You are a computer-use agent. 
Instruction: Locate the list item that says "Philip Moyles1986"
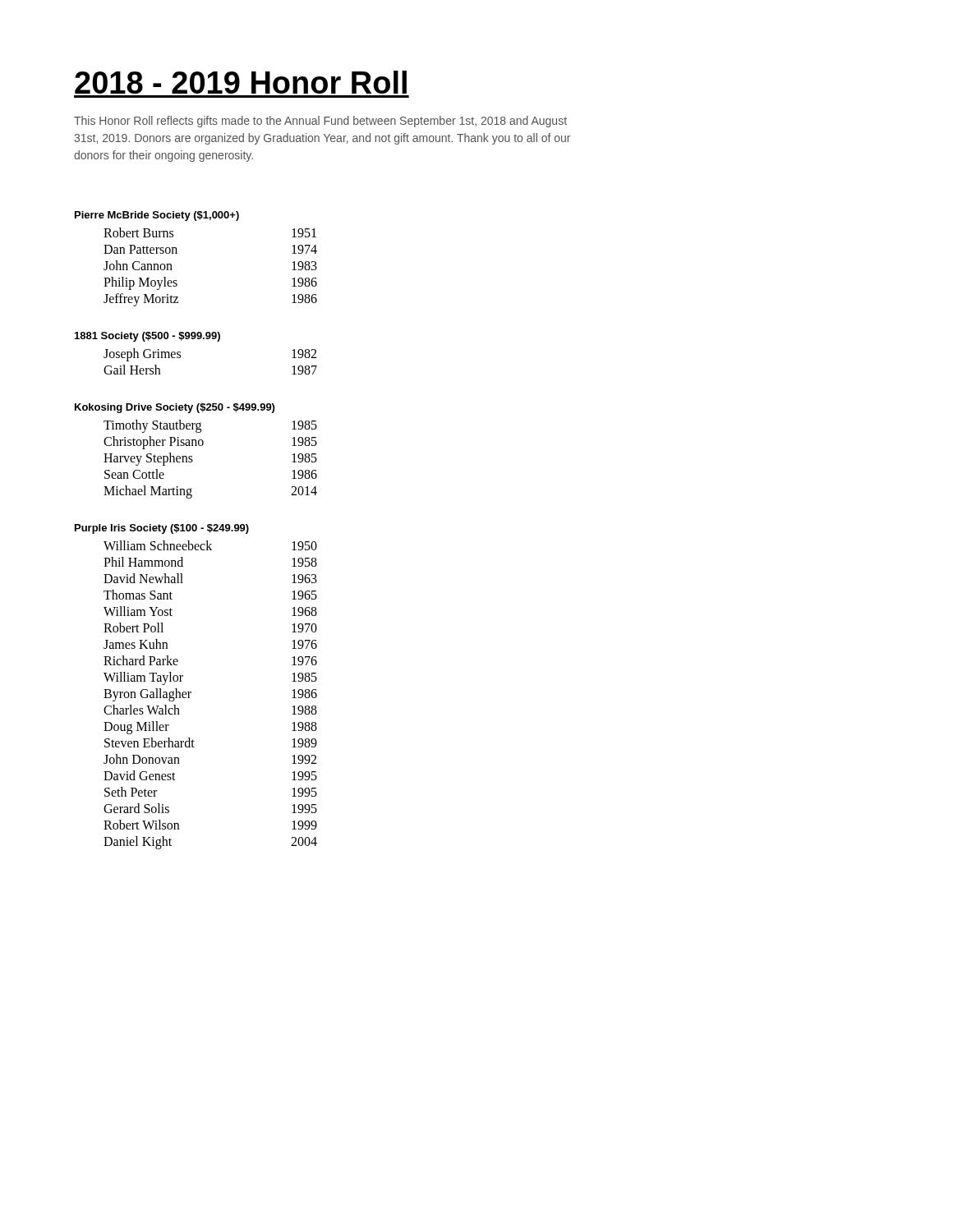tap(144, 284)
